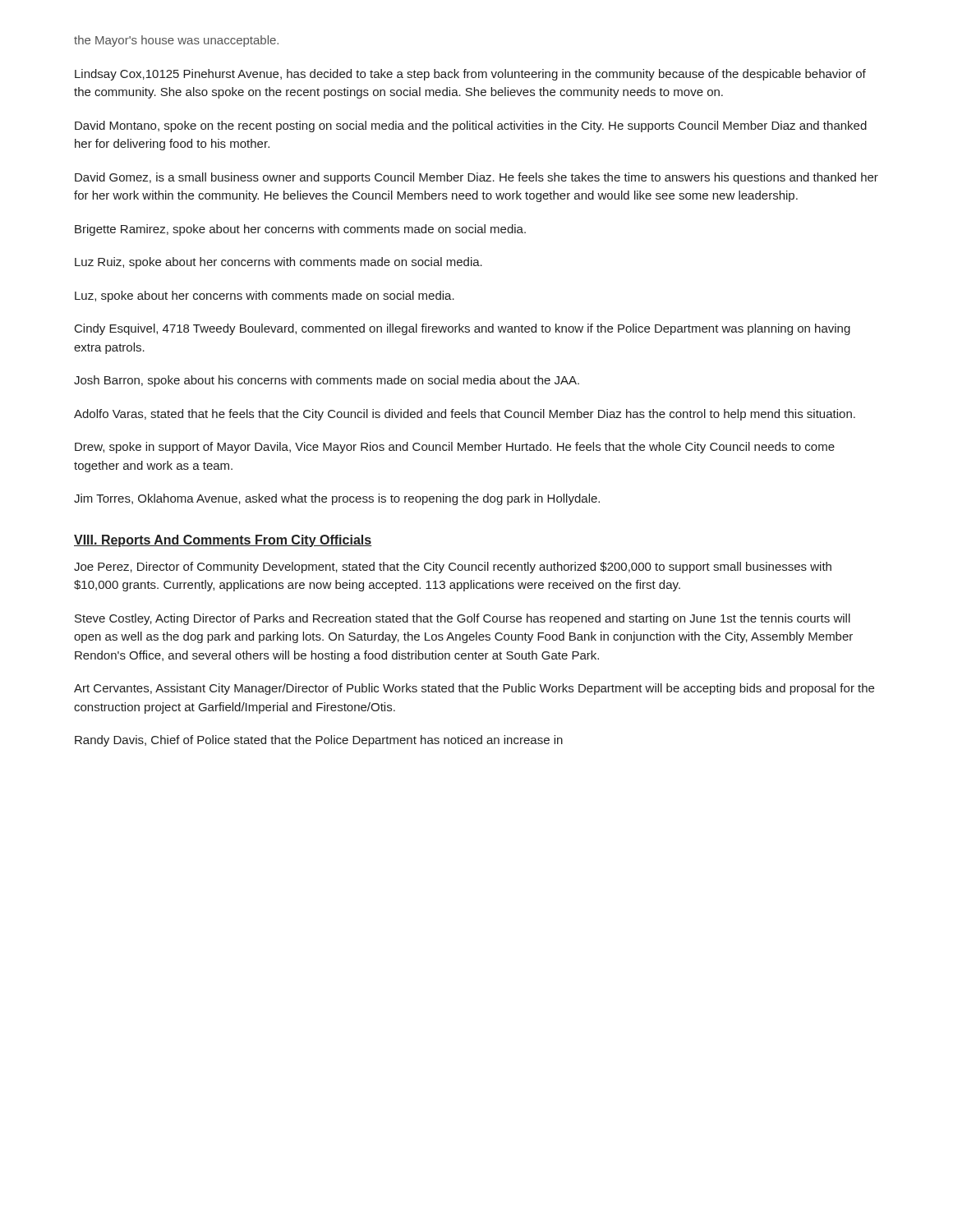This screenshot has height=1232, width=953.
Task: Navigate to the passage starting "Art Cervantes, Assistant City"
Action: point(474,697)
